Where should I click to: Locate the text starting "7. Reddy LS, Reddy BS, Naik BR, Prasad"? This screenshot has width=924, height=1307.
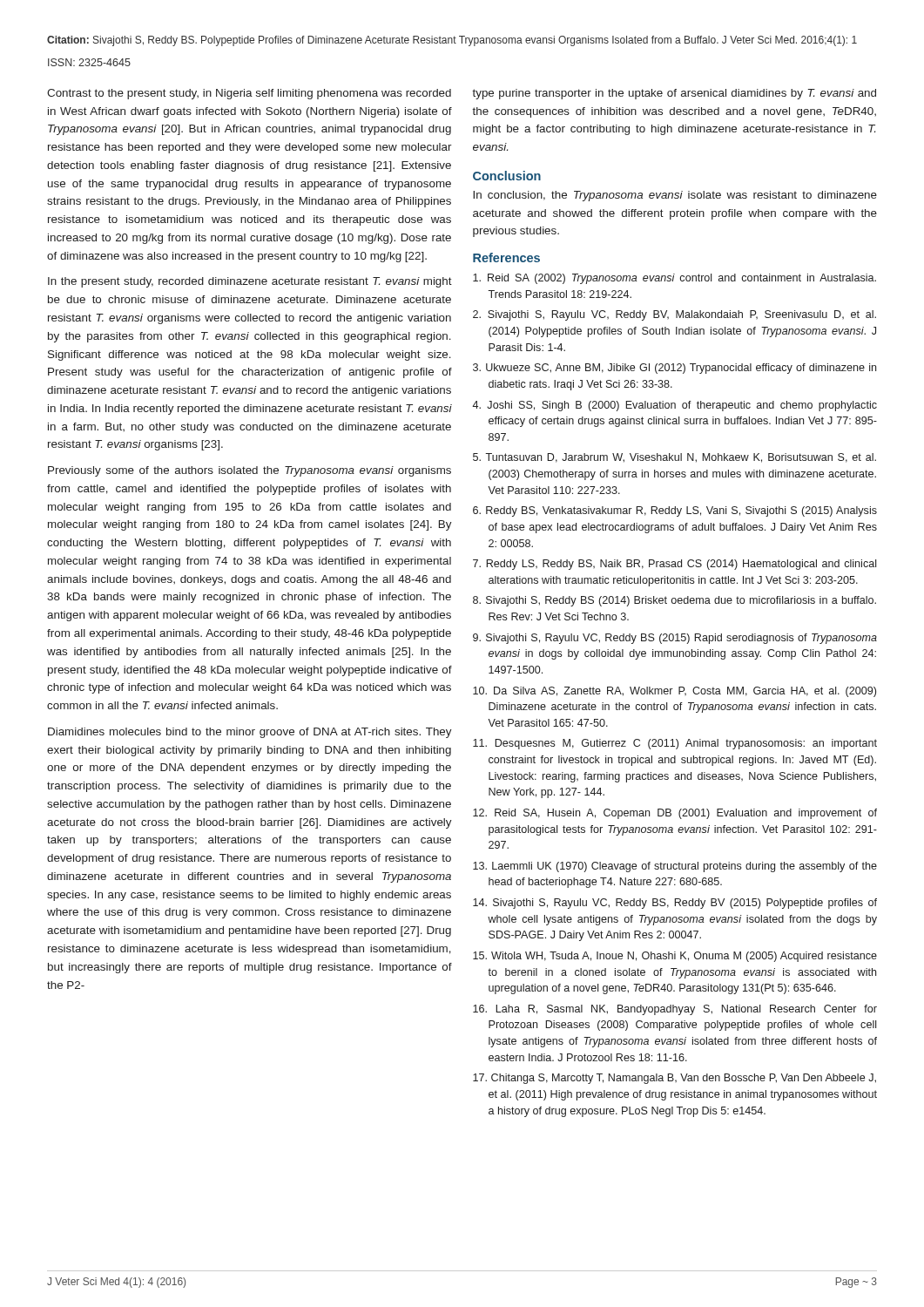pos(675,572)
